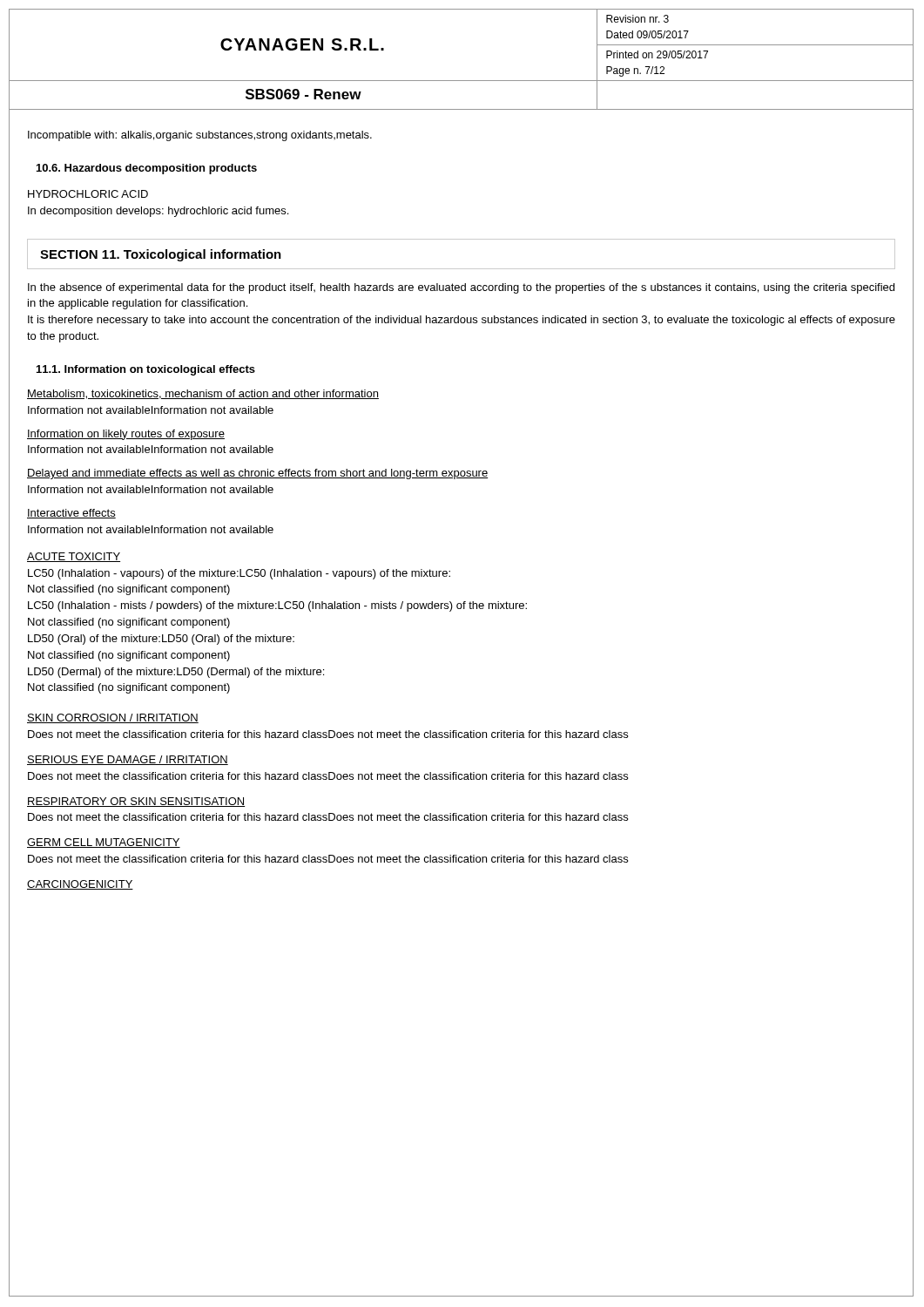The width and height of the screenshot is (924, 1307).
Task: Click on the text block with the text "In the absence of experimental data for"
Action: tap(461, 311)
